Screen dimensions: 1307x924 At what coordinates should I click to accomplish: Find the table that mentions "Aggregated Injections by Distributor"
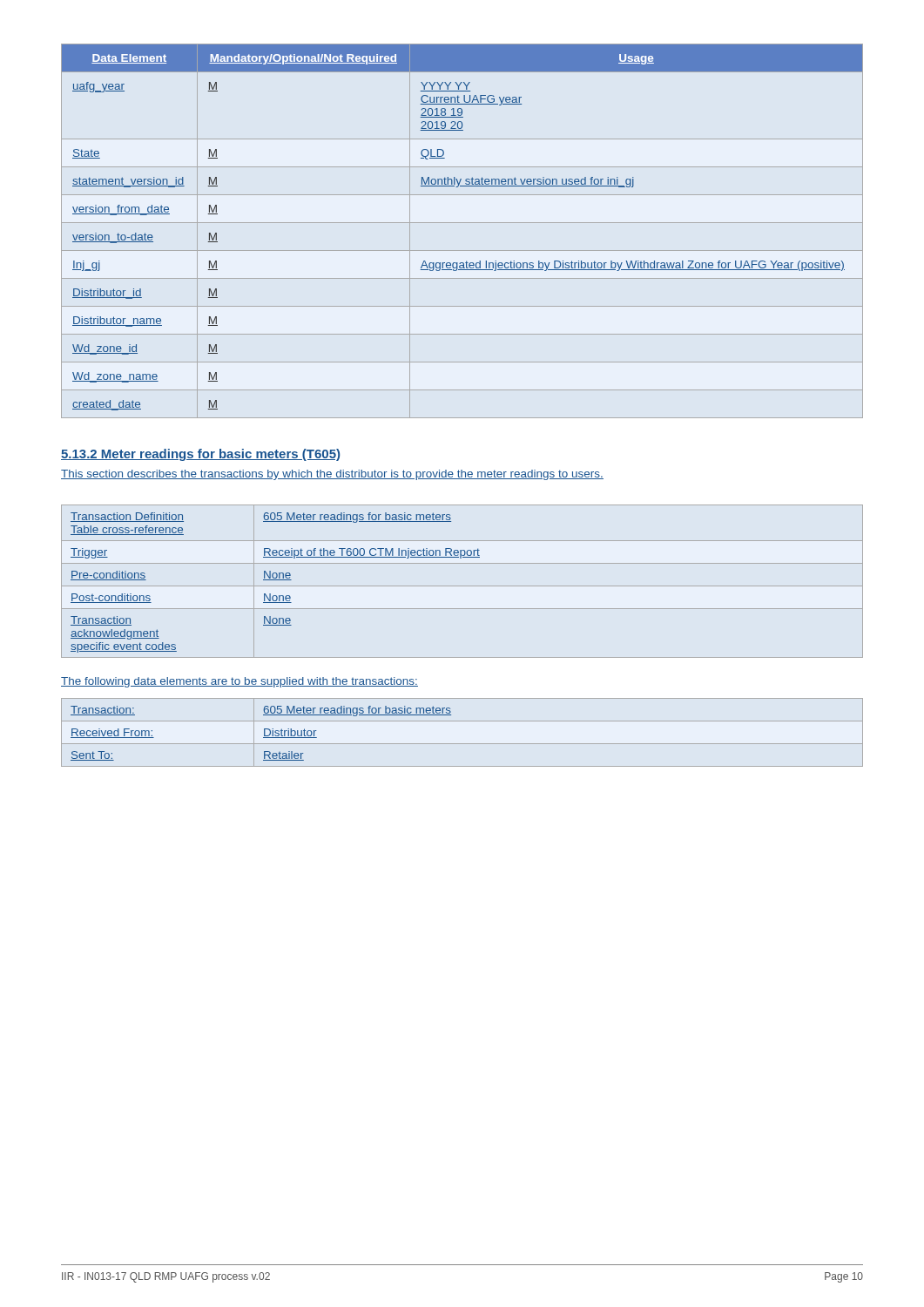(x=462, y=231)
